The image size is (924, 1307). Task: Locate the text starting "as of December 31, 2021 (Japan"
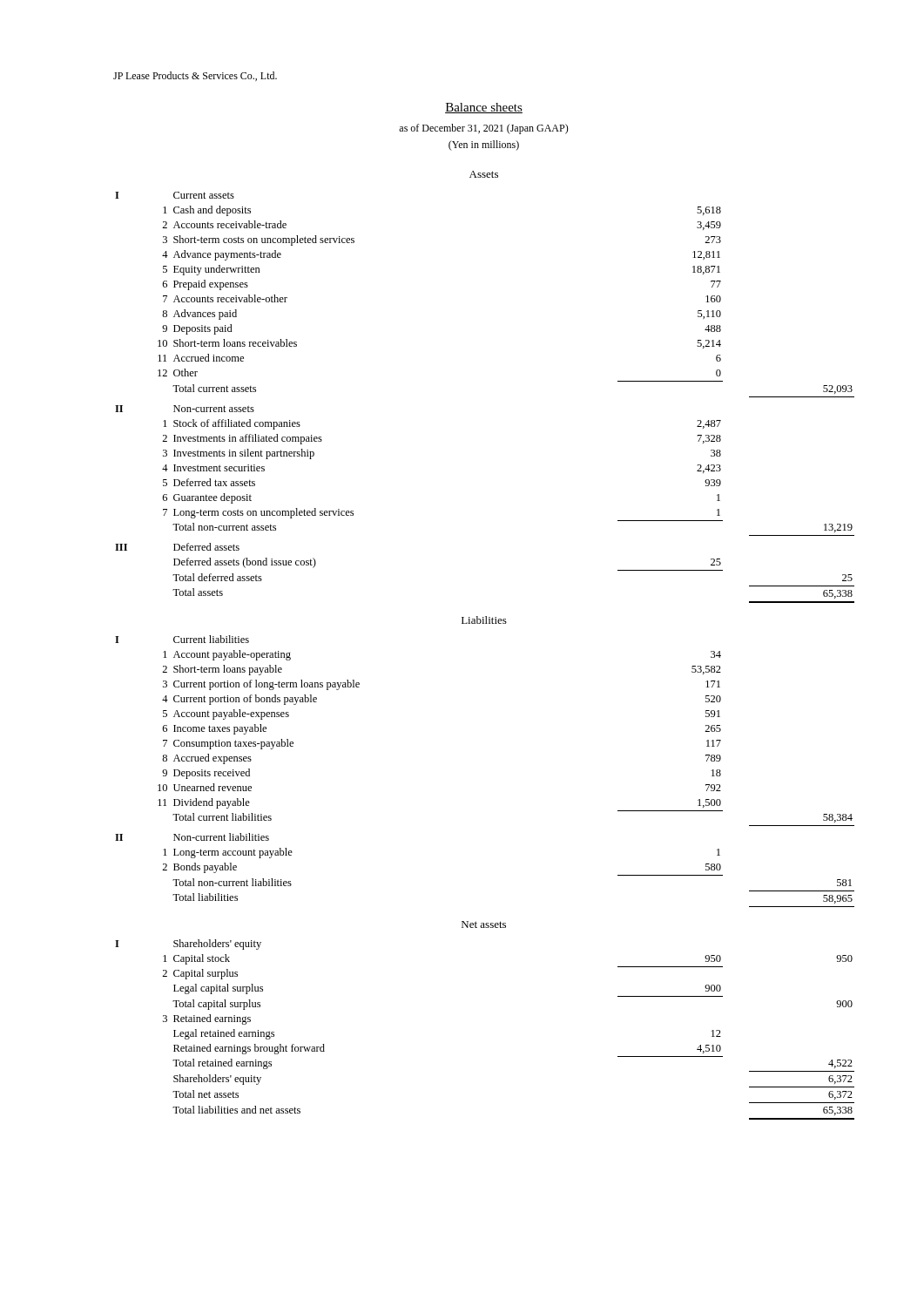[x=484, y=136]
